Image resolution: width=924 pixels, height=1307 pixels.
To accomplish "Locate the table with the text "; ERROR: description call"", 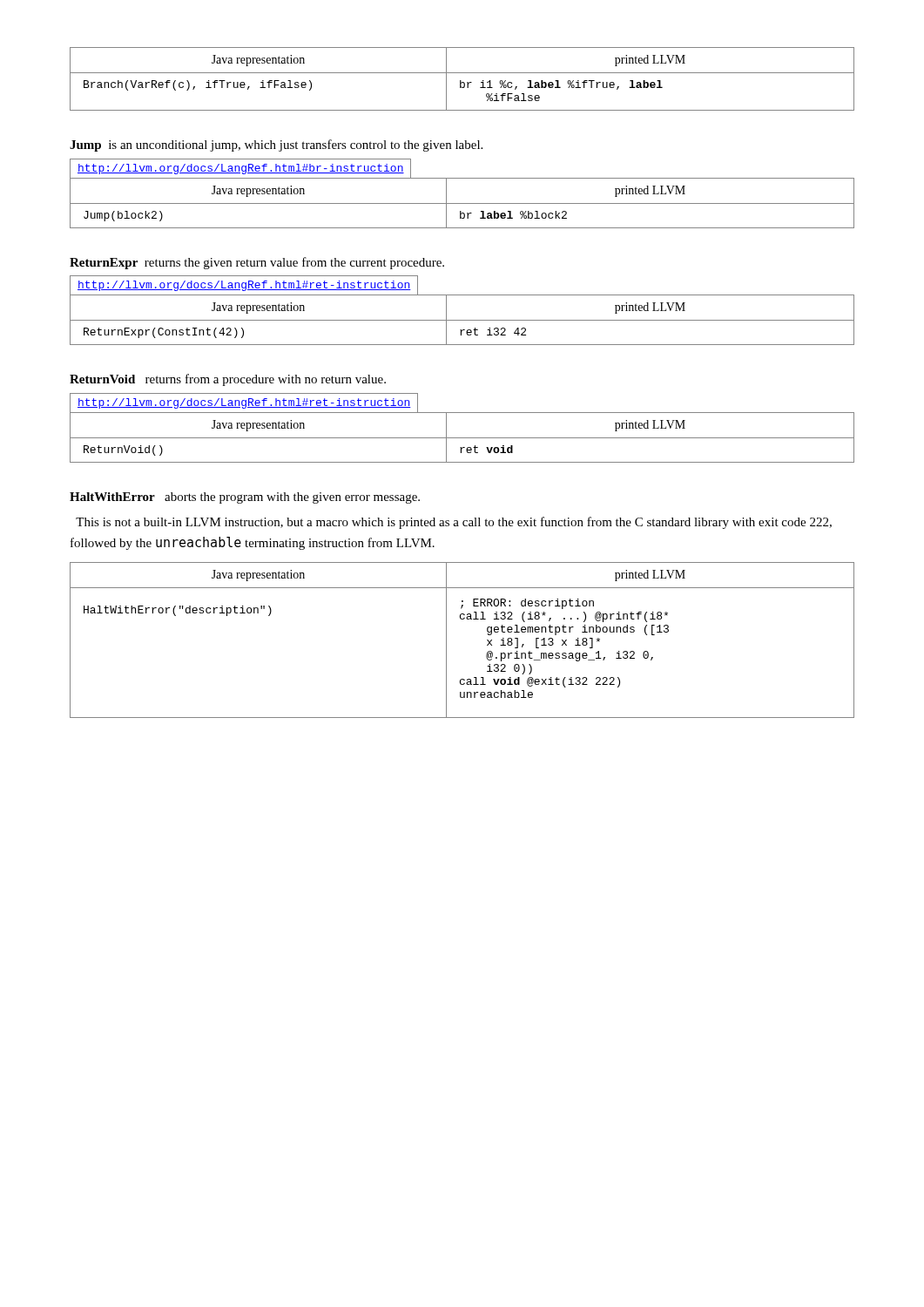I will [462, 640].
